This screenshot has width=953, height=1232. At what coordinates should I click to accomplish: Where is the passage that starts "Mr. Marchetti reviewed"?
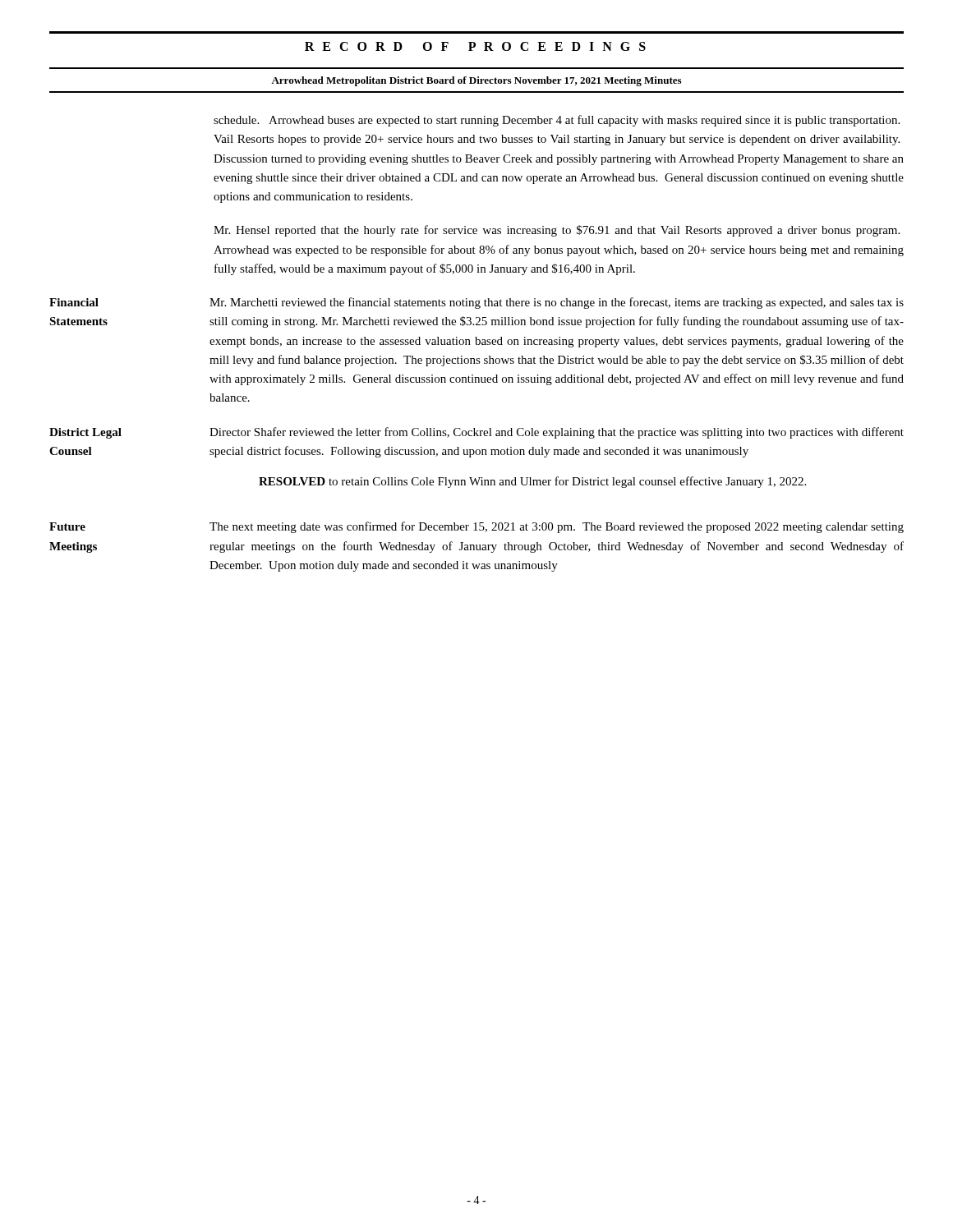click(x=557, y=350)
